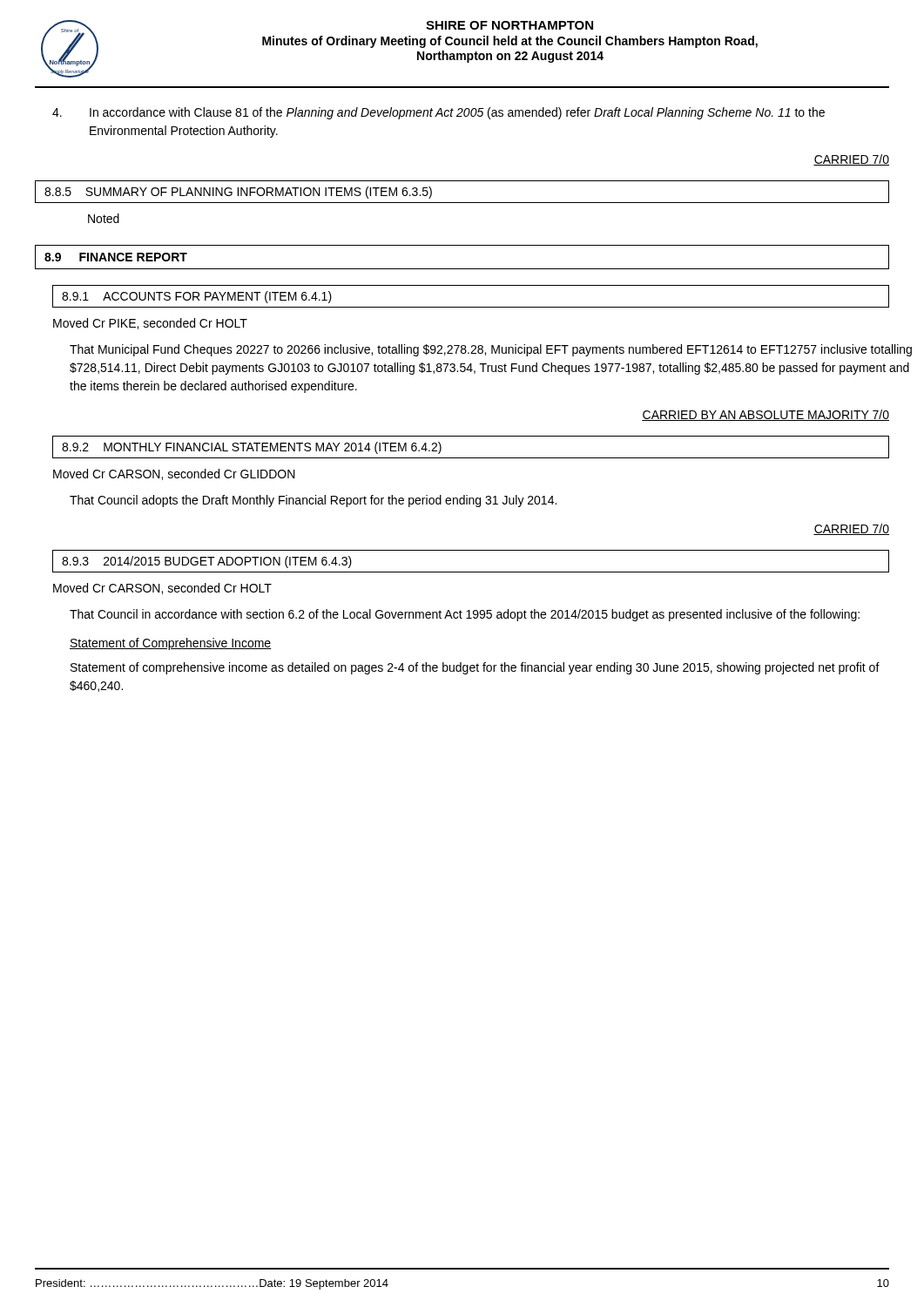924x1307 pixels.
Task: Select the section header that says "8.9.3 2014/2015 BUDGET ADOPTION (ITEM 6.4.3)"
Action: point(207,561)
